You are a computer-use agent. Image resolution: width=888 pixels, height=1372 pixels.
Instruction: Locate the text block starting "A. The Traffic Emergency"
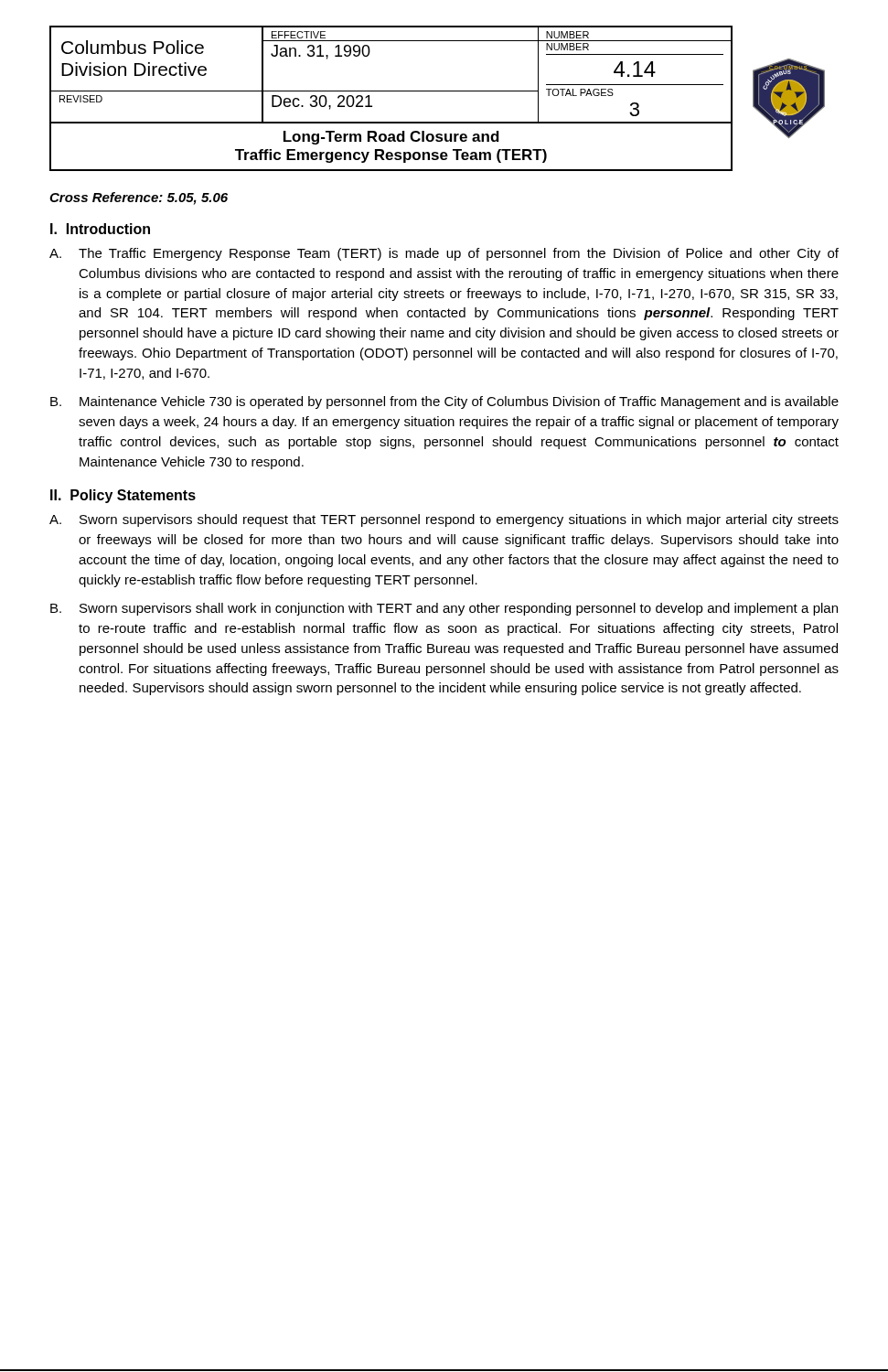point(444,313)
